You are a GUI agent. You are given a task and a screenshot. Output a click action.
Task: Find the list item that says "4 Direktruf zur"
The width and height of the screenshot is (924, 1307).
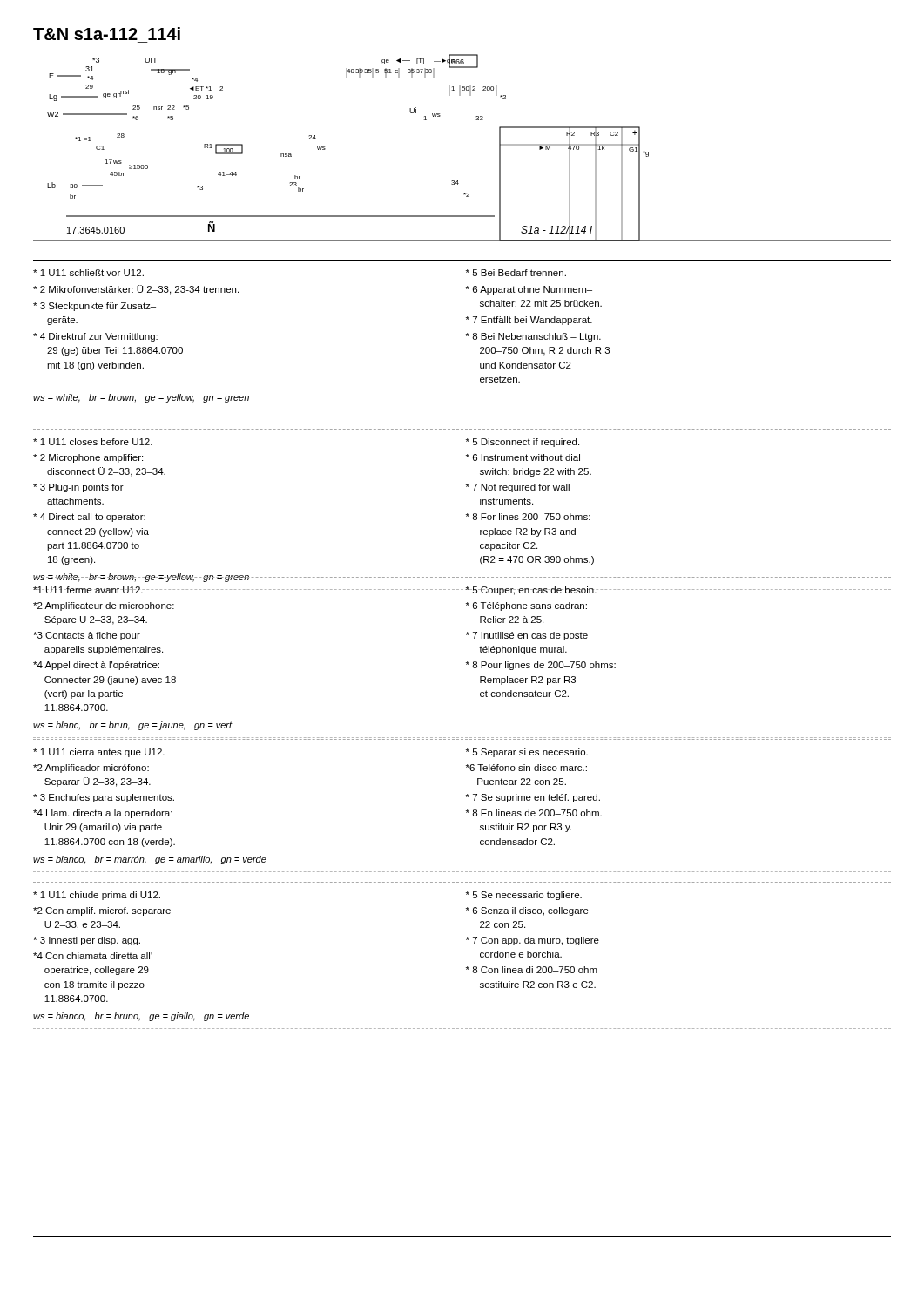tap(108, 351)
